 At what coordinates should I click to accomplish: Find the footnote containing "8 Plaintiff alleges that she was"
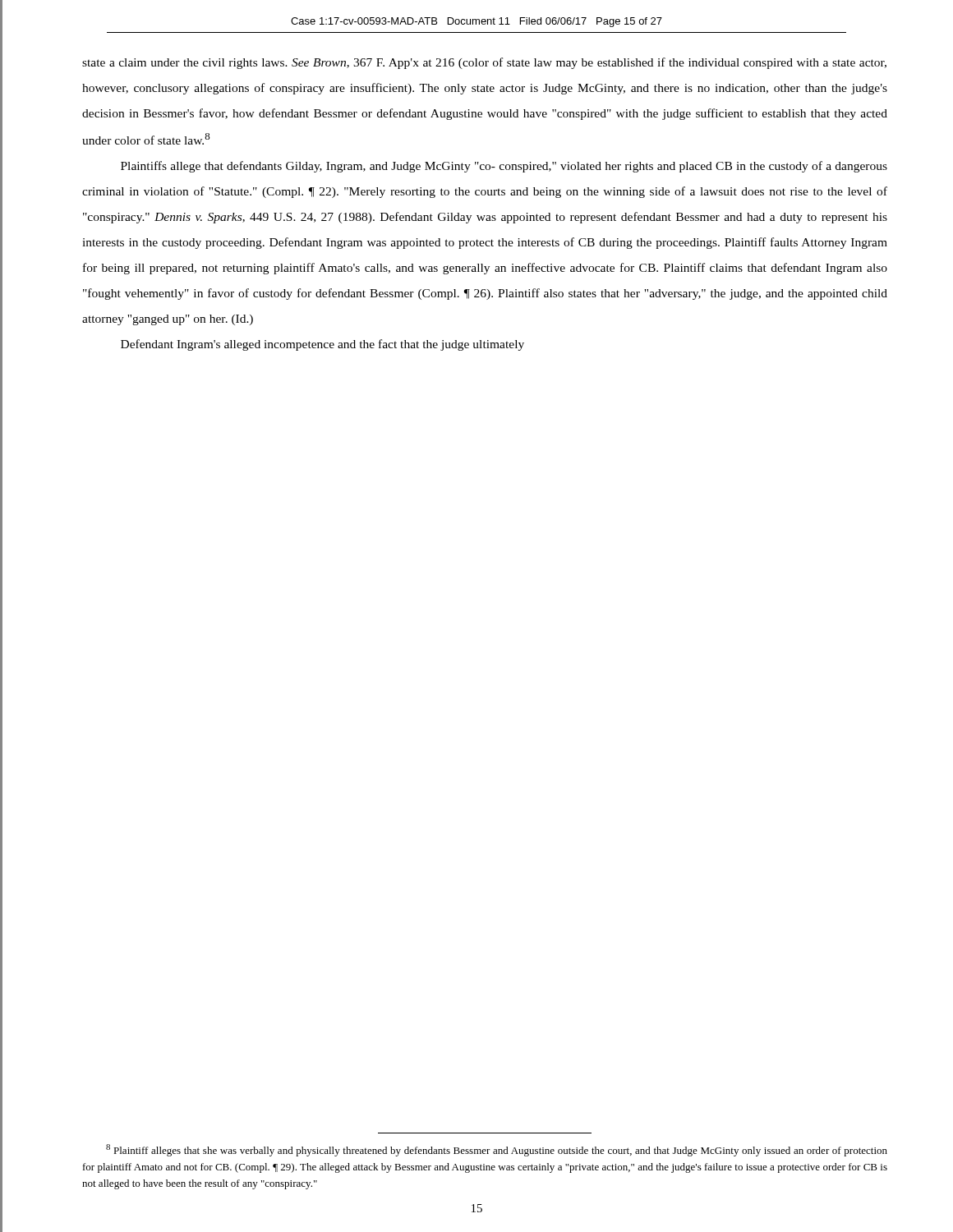(485, 1165)
